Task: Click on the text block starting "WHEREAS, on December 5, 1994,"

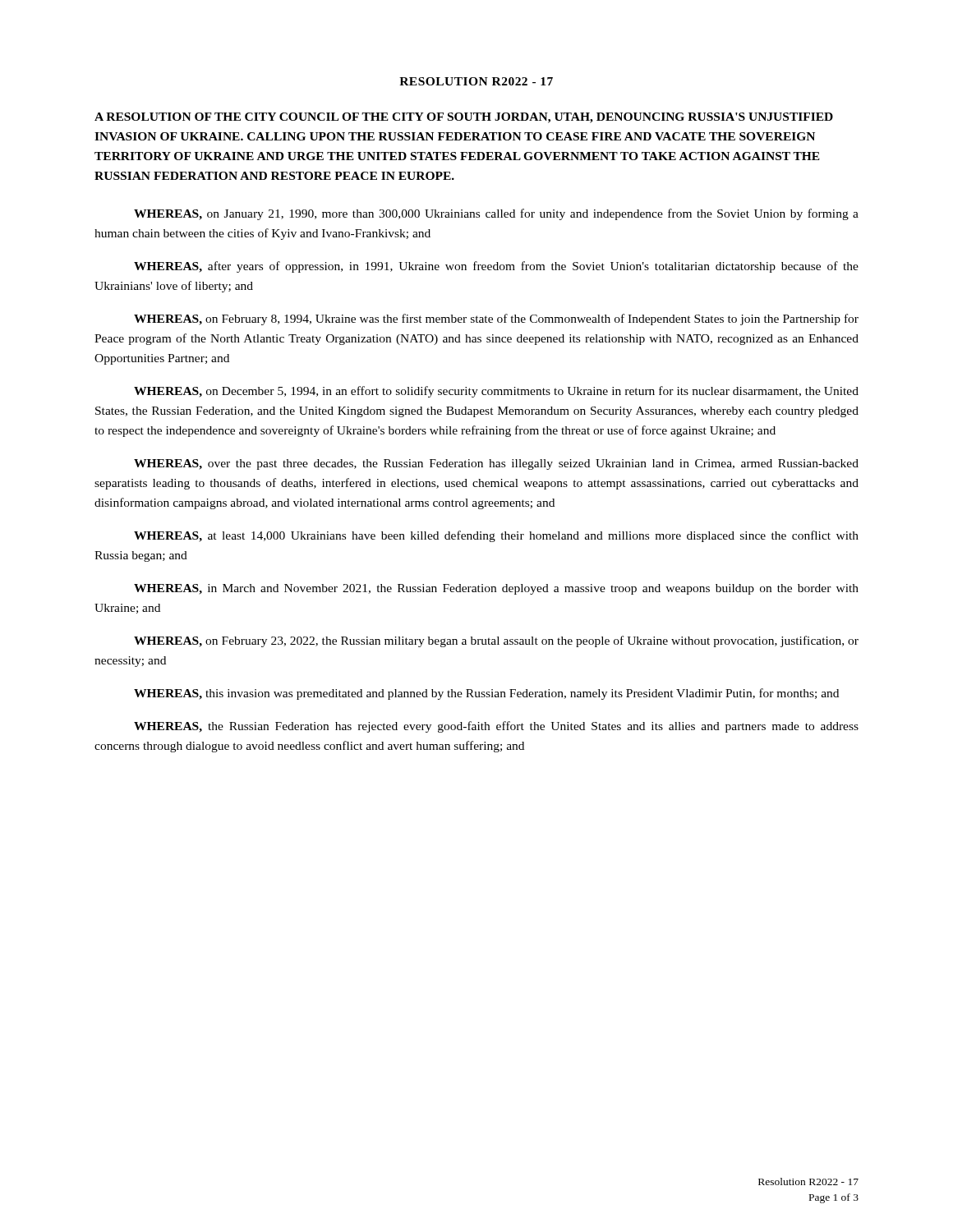Action: [476, 411]
